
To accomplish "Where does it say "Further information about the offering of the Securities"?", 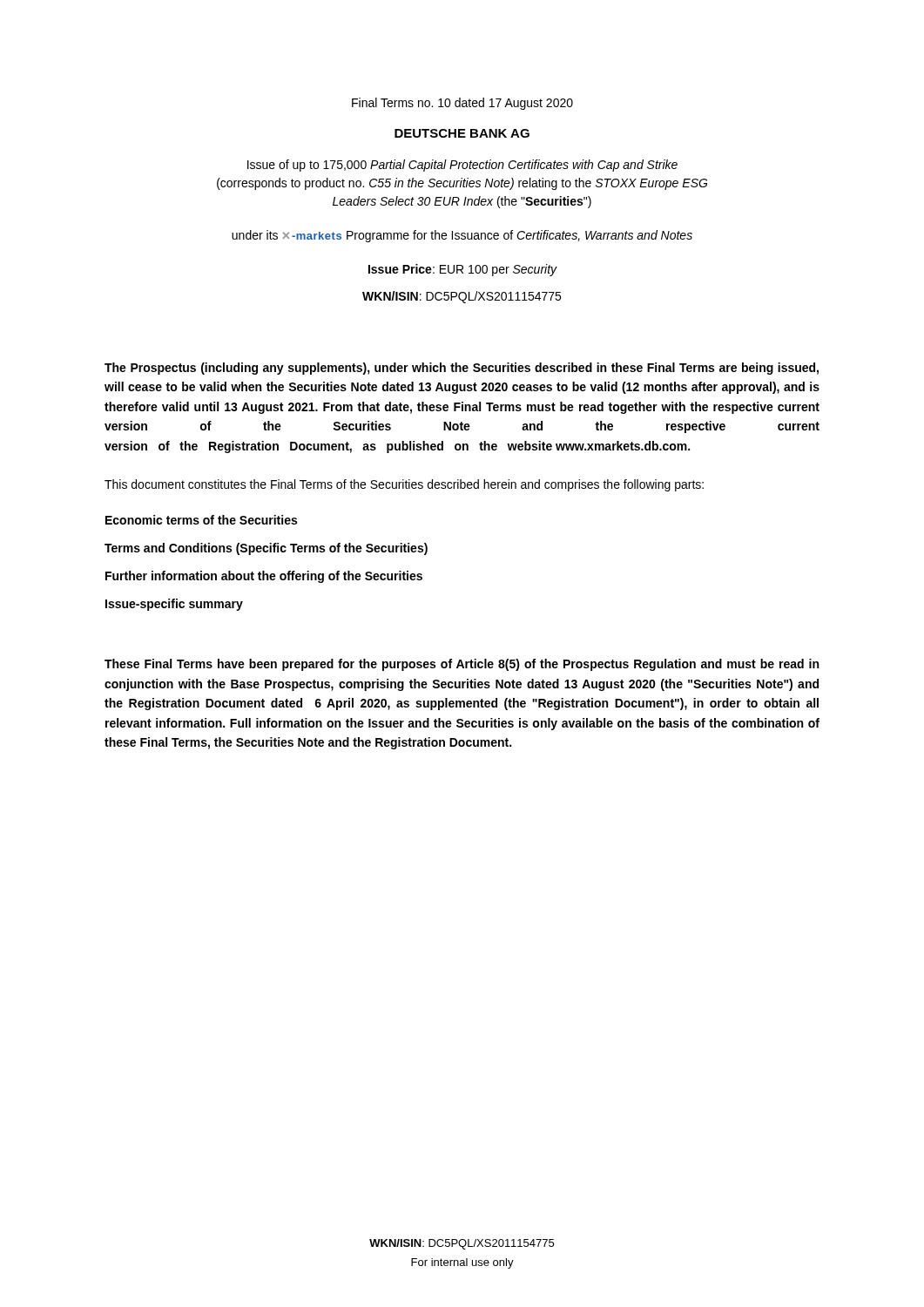I will pos(264,576).
